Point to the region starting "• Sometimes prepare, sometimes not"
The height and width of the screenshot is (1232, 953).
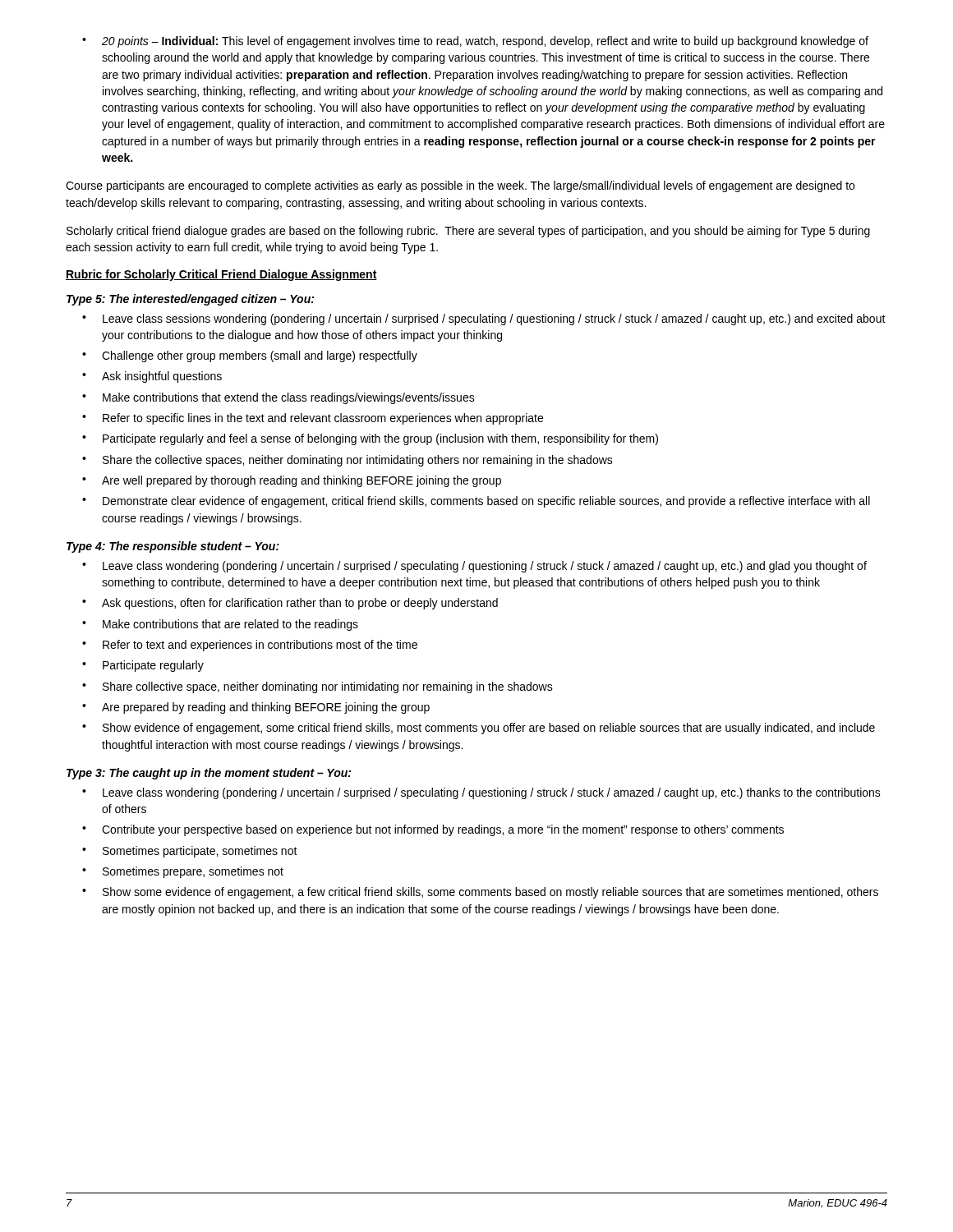click(183, 872)
